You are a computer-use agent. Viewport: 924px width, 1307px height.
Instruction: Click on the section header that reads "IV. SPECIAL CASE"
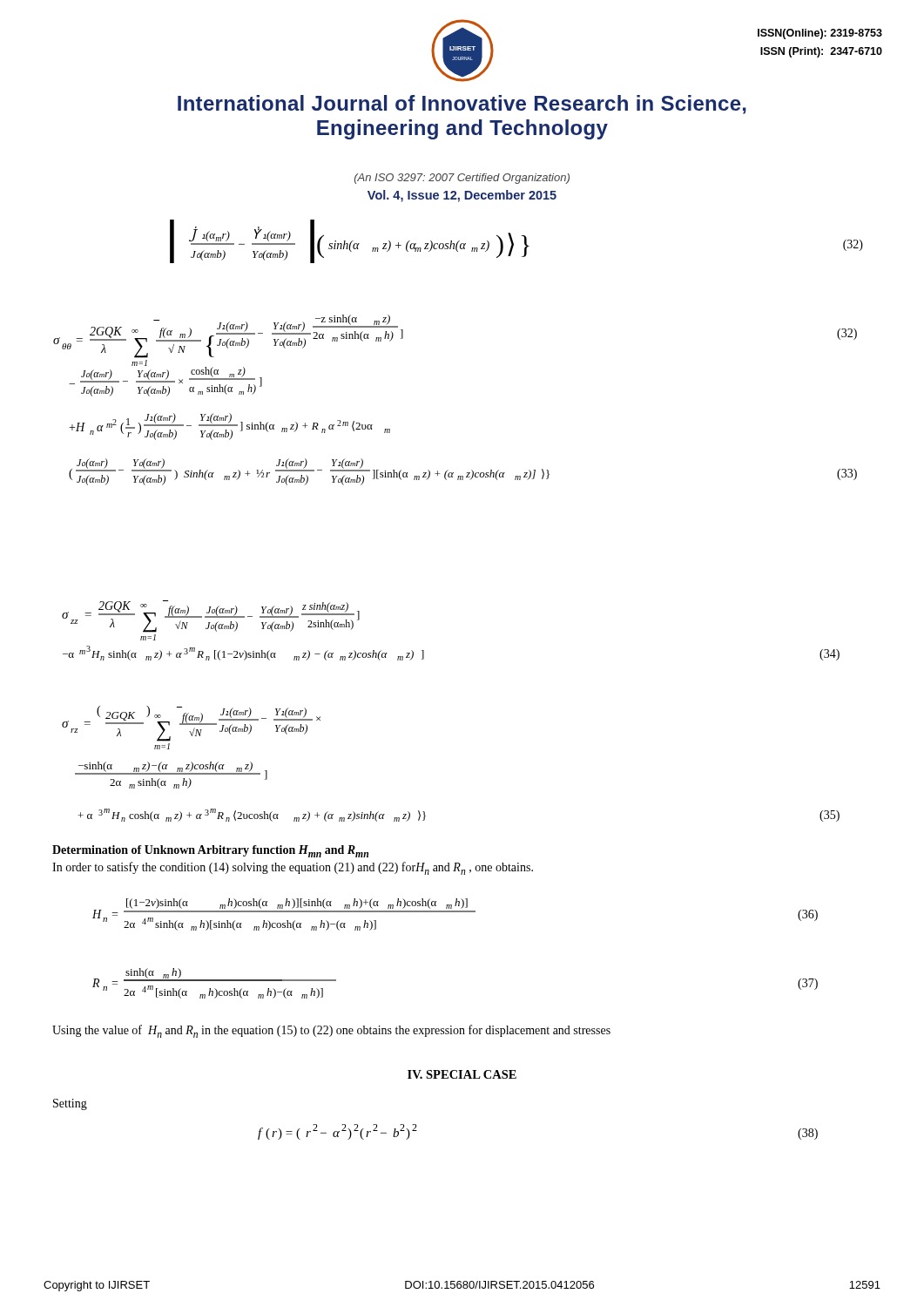[462, 1074]
